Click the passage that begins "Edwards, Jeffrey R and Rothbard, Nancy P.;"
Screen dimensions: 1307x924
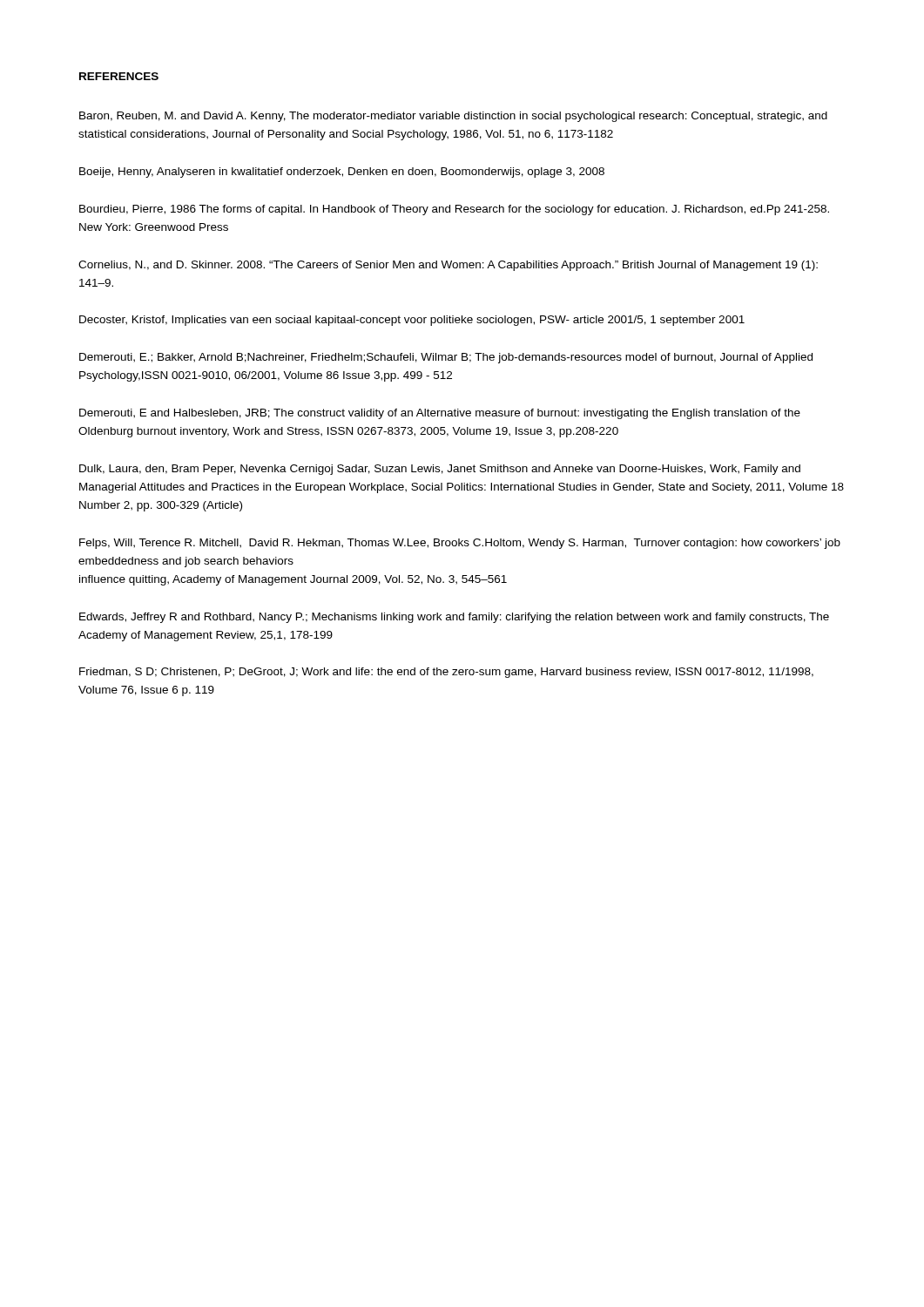(454, 625)
